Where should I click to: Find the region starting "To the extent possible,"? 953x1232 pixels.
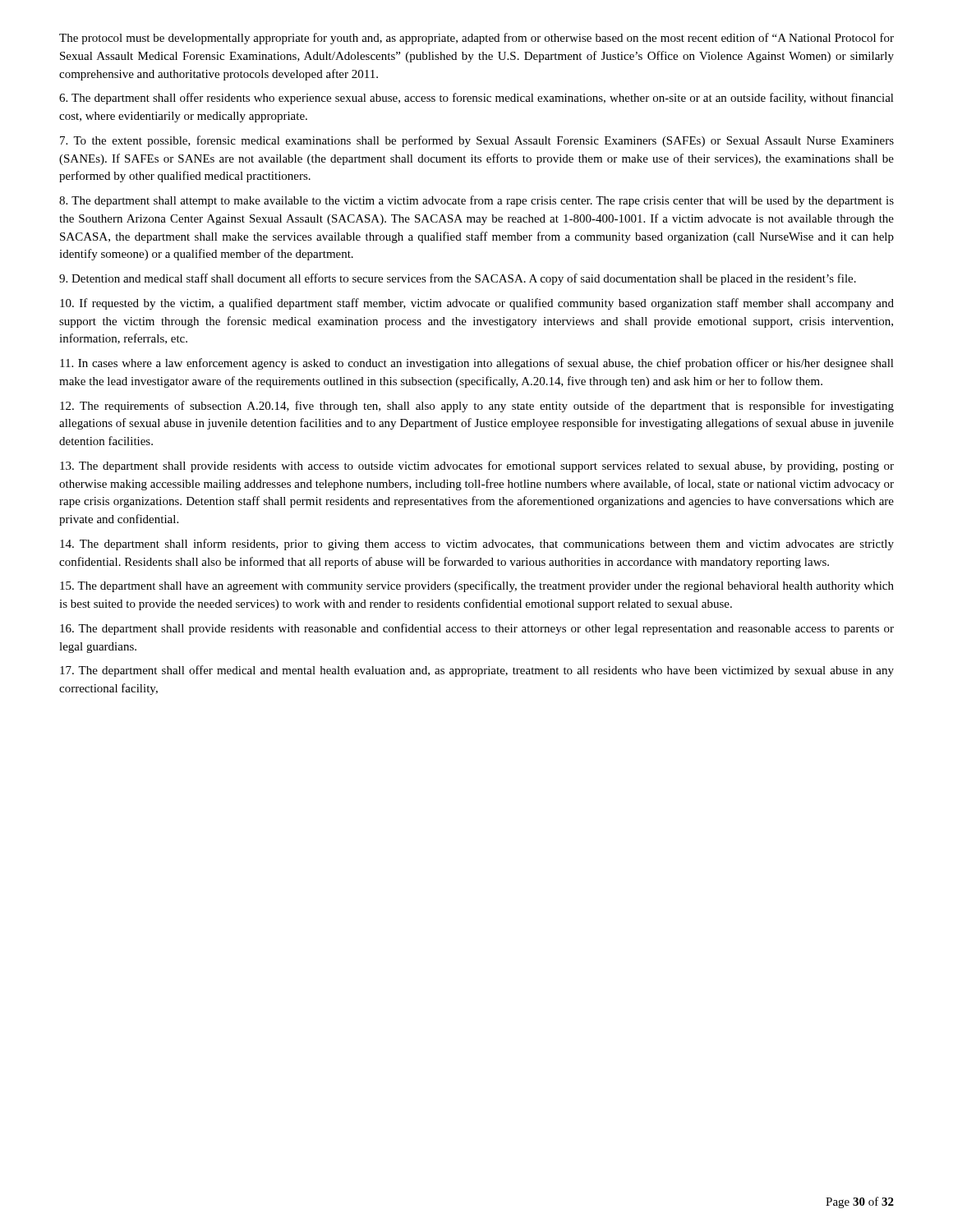476,158
